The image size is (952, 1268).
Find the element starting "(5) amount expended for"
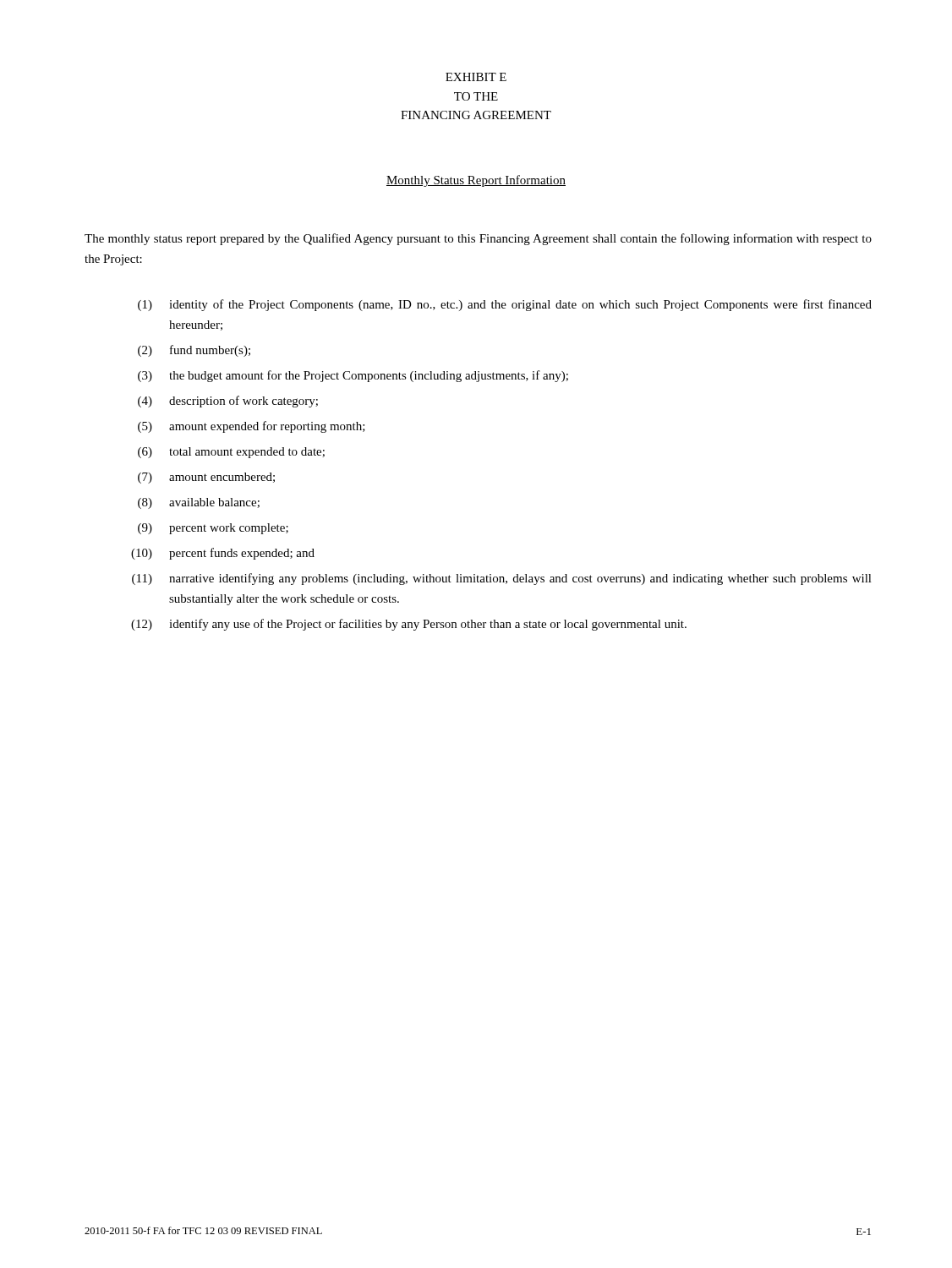pos(252,427)
